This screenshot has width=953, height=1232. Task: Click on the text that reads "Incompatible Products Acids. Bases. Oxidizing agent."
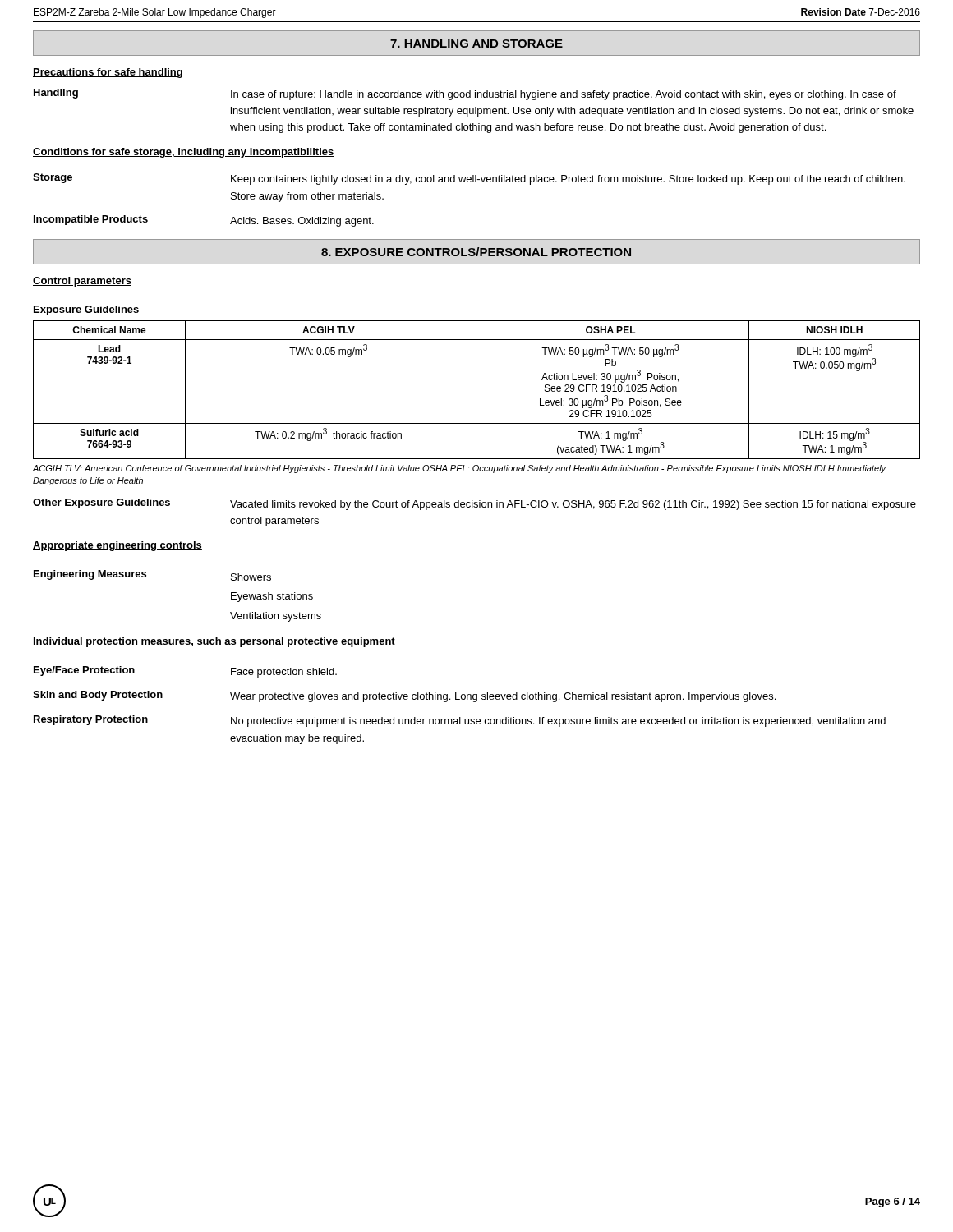coord(91,221)
